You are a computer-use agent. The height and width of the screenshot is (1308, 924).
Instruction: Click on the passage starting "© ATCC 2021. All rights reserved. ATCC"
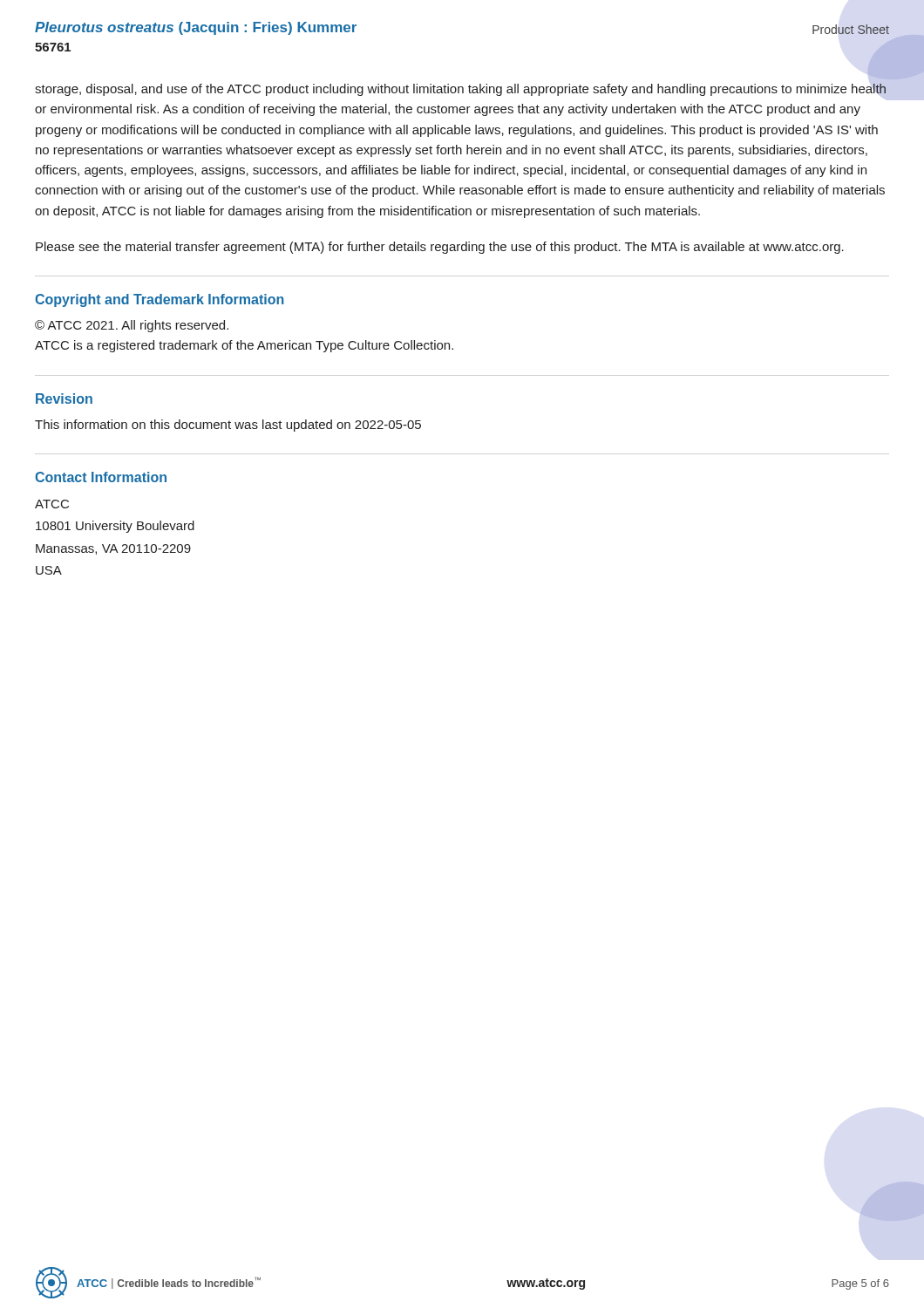tap(245, 335)
